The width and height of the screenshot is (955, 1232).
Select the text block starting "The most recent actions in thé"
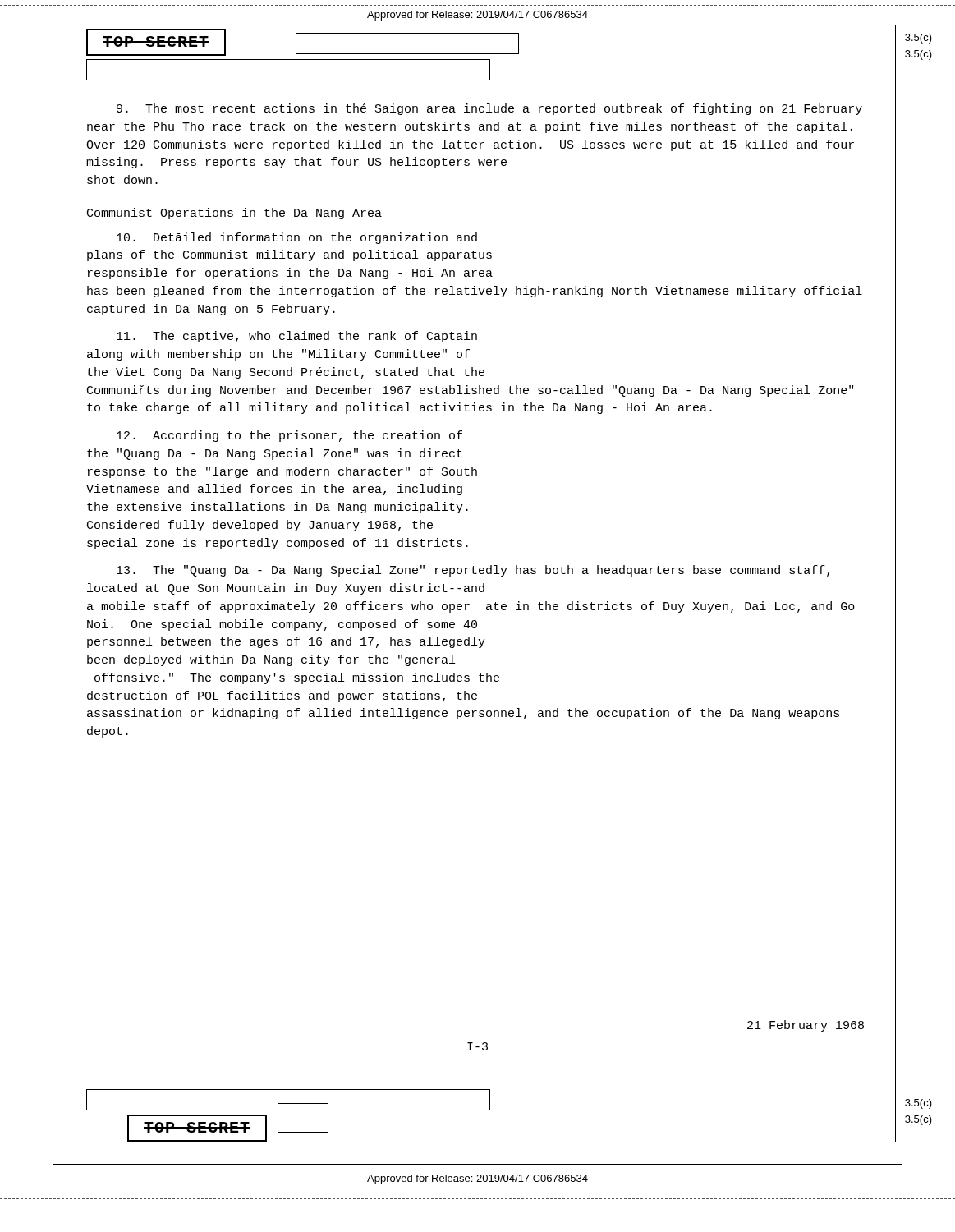pyautogui.click(x=474, y=145)
